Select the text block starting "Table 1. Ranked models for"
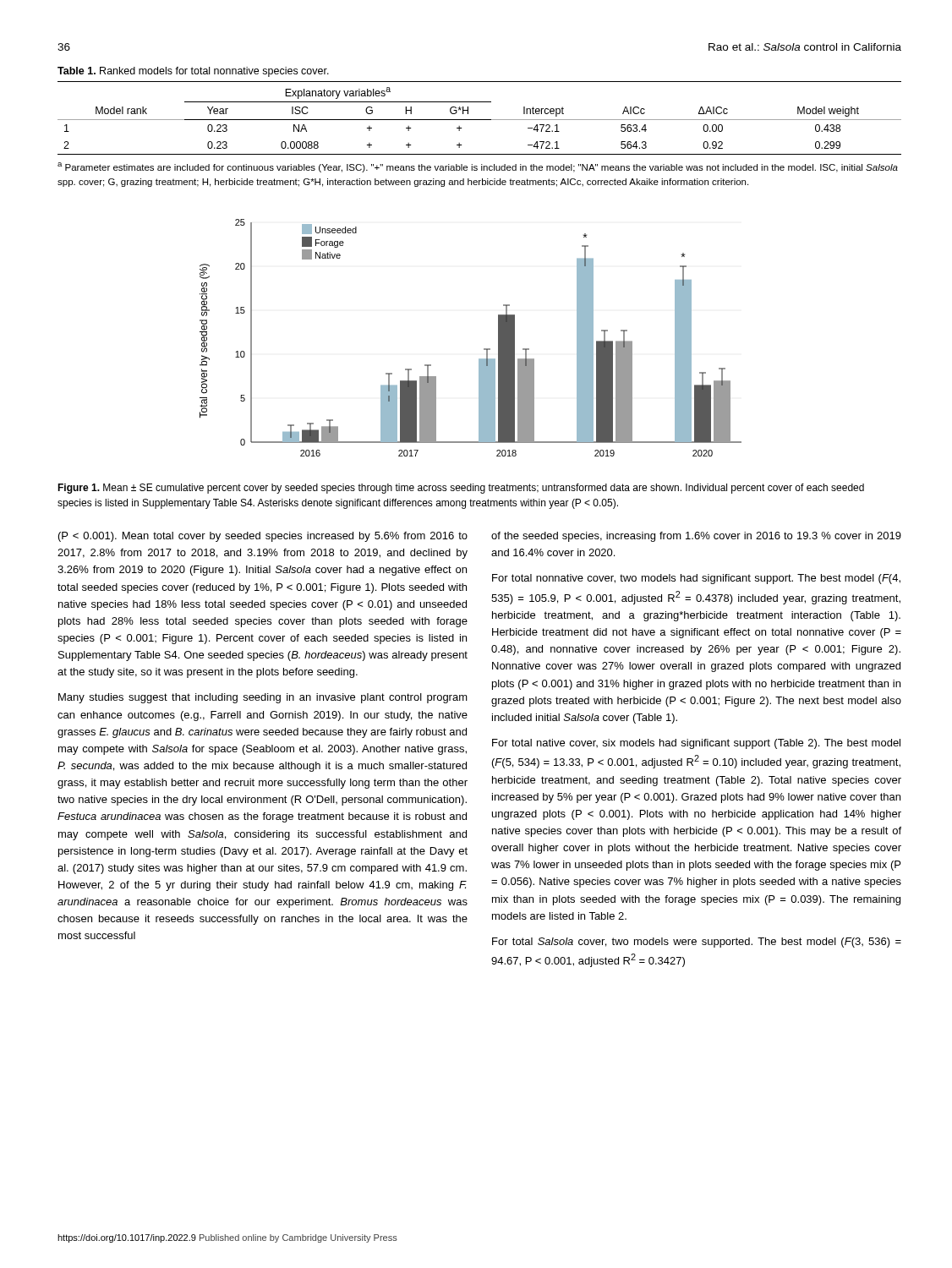Screen dimensions: 1268x952 (x=193, y=71)
